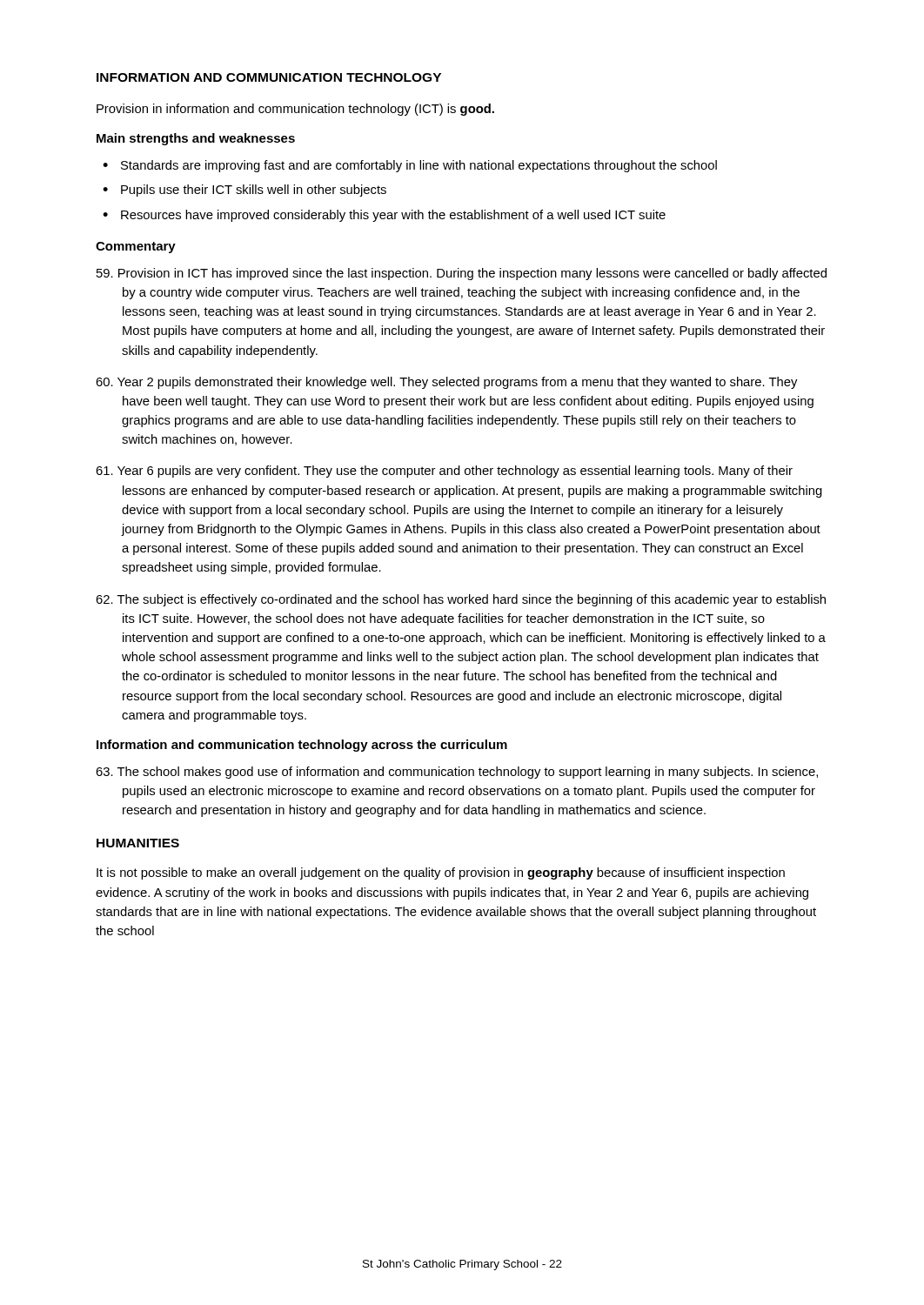
Task: Locate the passage starting "Year 6 pupils are very"
Action: pos(459,519)
